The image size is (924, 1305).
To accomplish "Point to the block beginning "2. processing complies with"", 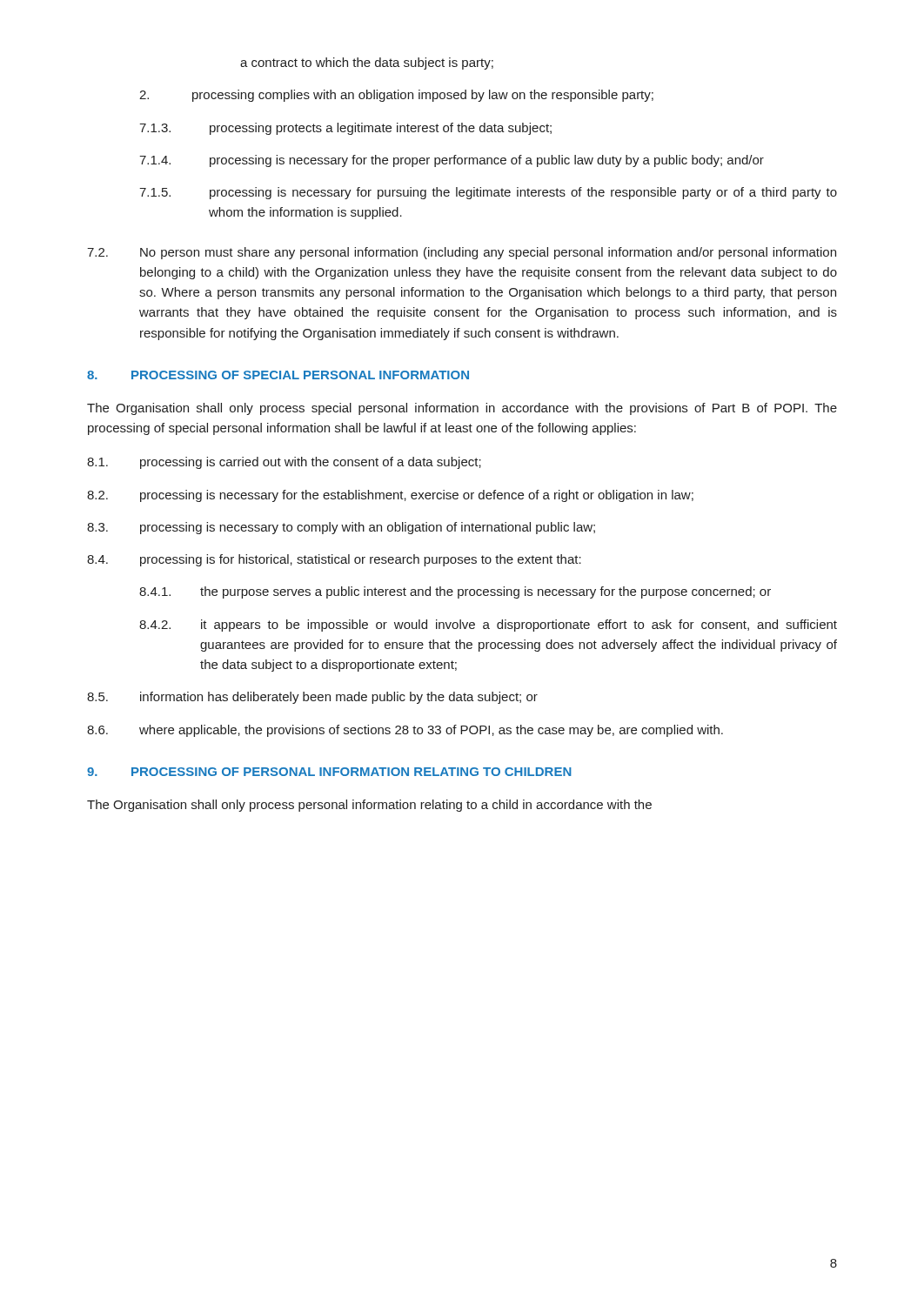I will click(462, 95).
